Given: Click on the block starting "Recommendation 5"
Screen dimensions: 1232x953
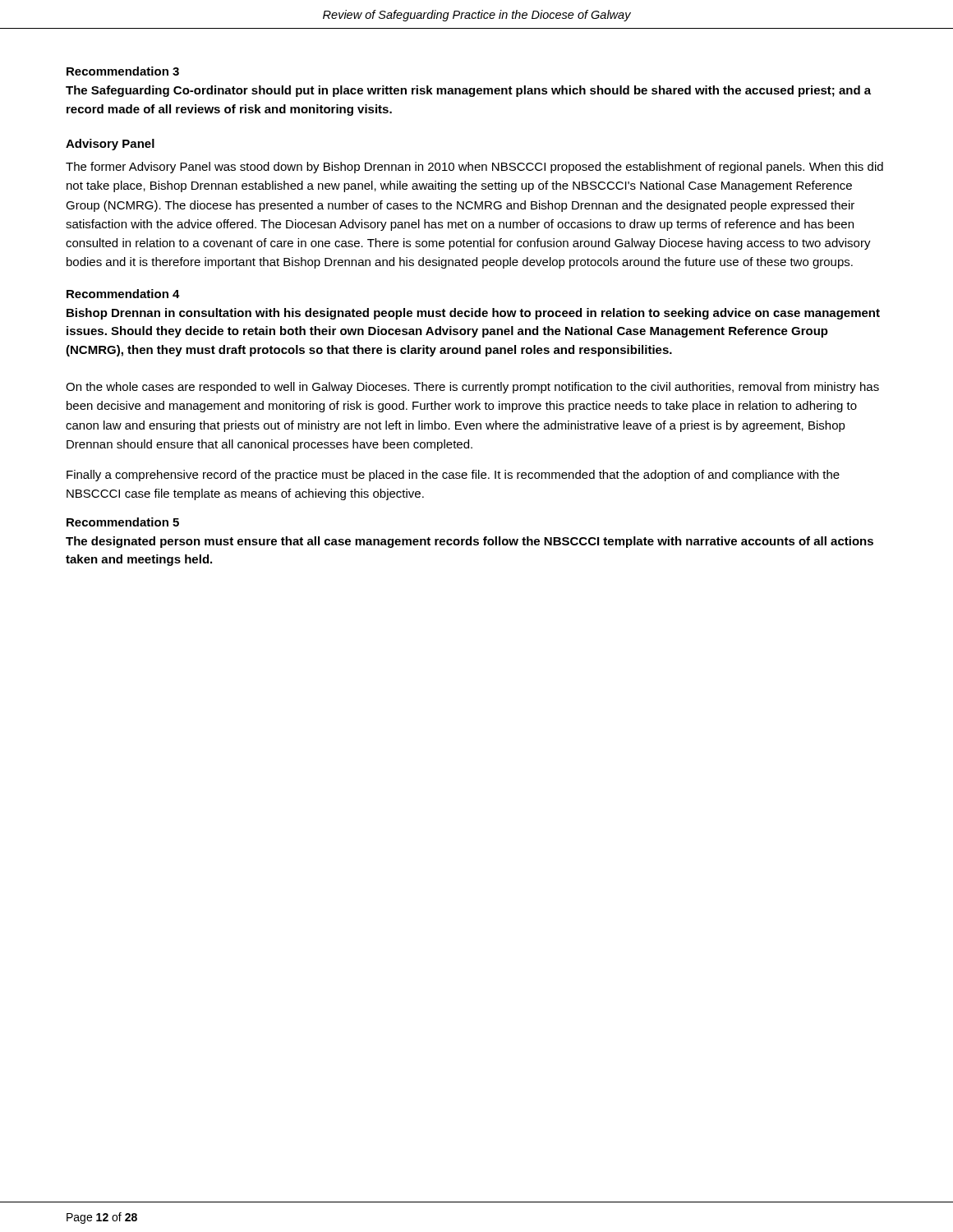Looking at the screenshot, I should tap(123, 522).
